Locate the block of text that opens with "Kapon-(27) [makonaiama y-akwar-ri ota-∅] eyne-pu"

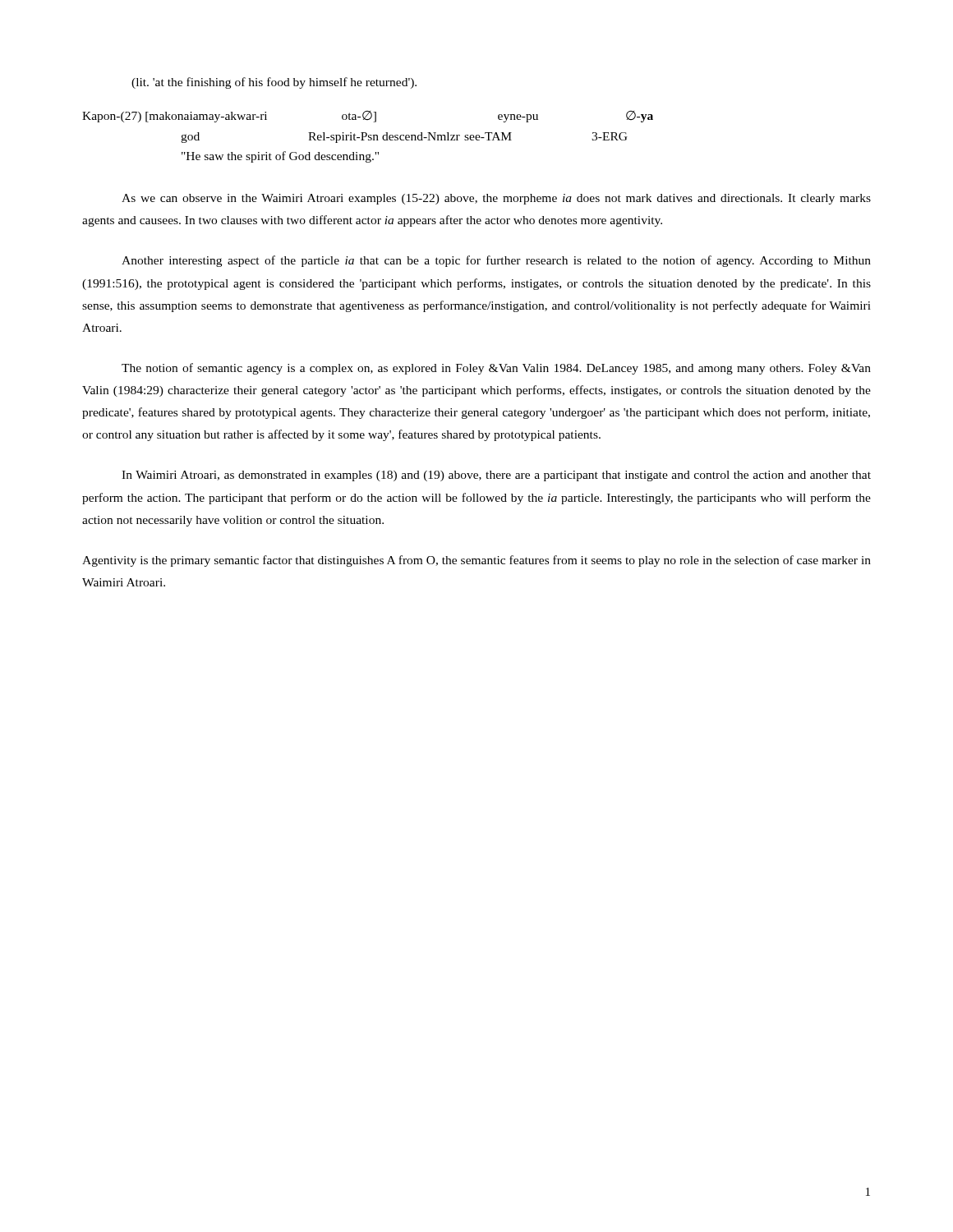point(476,136)
